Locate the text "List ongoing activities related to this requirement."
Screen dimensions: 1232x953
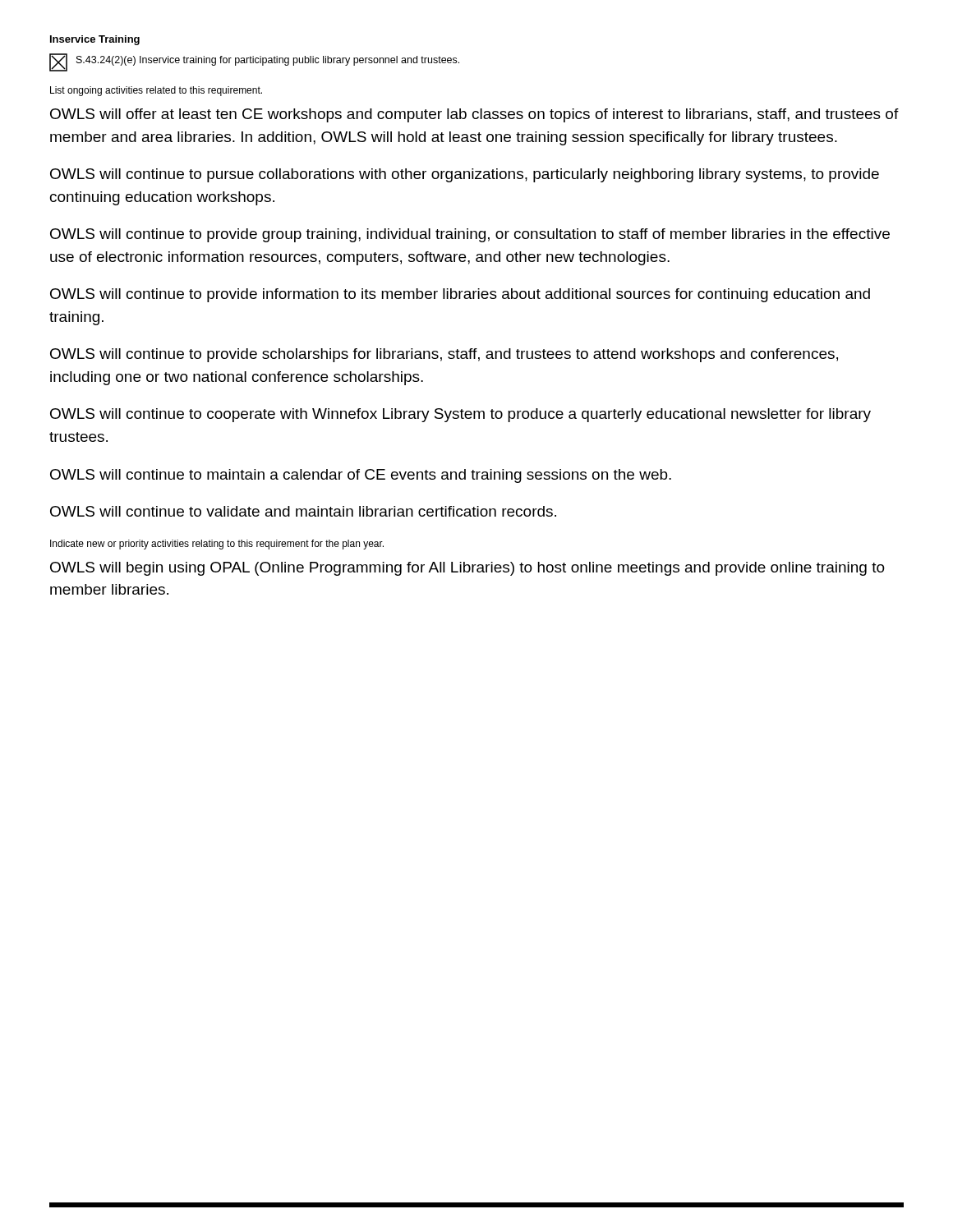tap(156, 90)
